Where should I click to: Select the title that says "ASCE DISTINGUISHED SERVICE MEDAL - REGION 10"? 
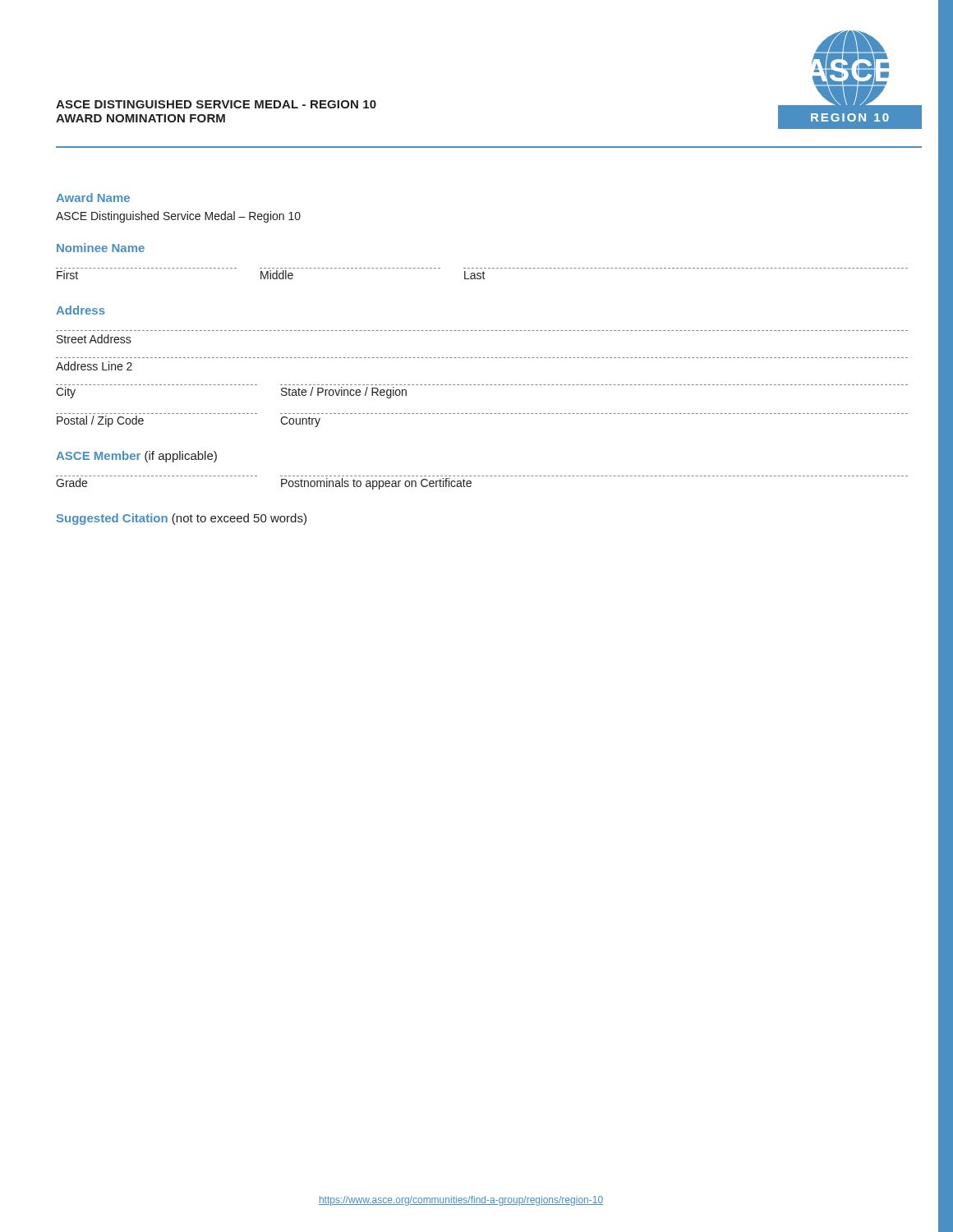(x=216, y=111)
